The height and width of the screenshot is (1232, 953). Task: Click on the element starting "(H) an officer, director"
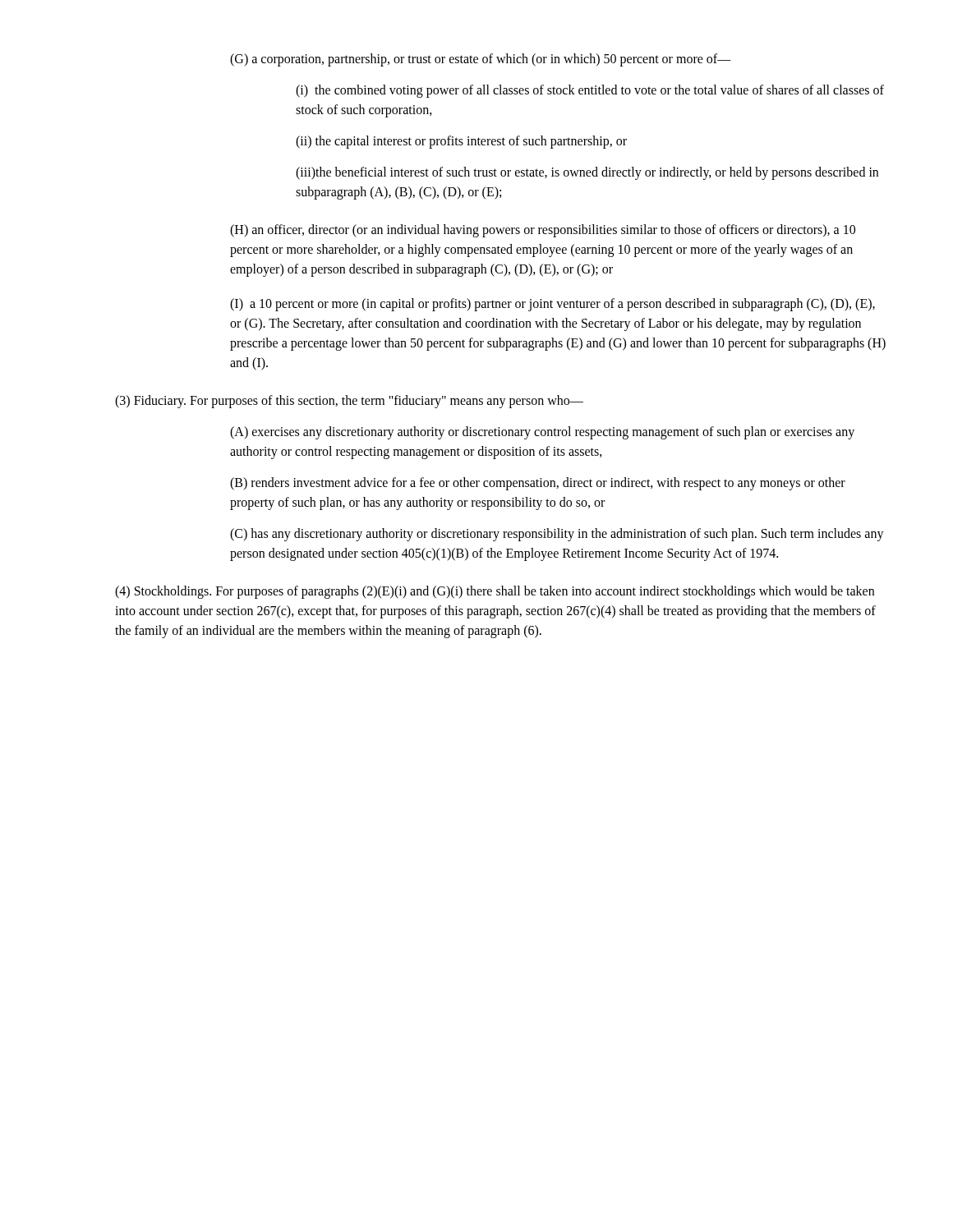[x=559, y=250]
